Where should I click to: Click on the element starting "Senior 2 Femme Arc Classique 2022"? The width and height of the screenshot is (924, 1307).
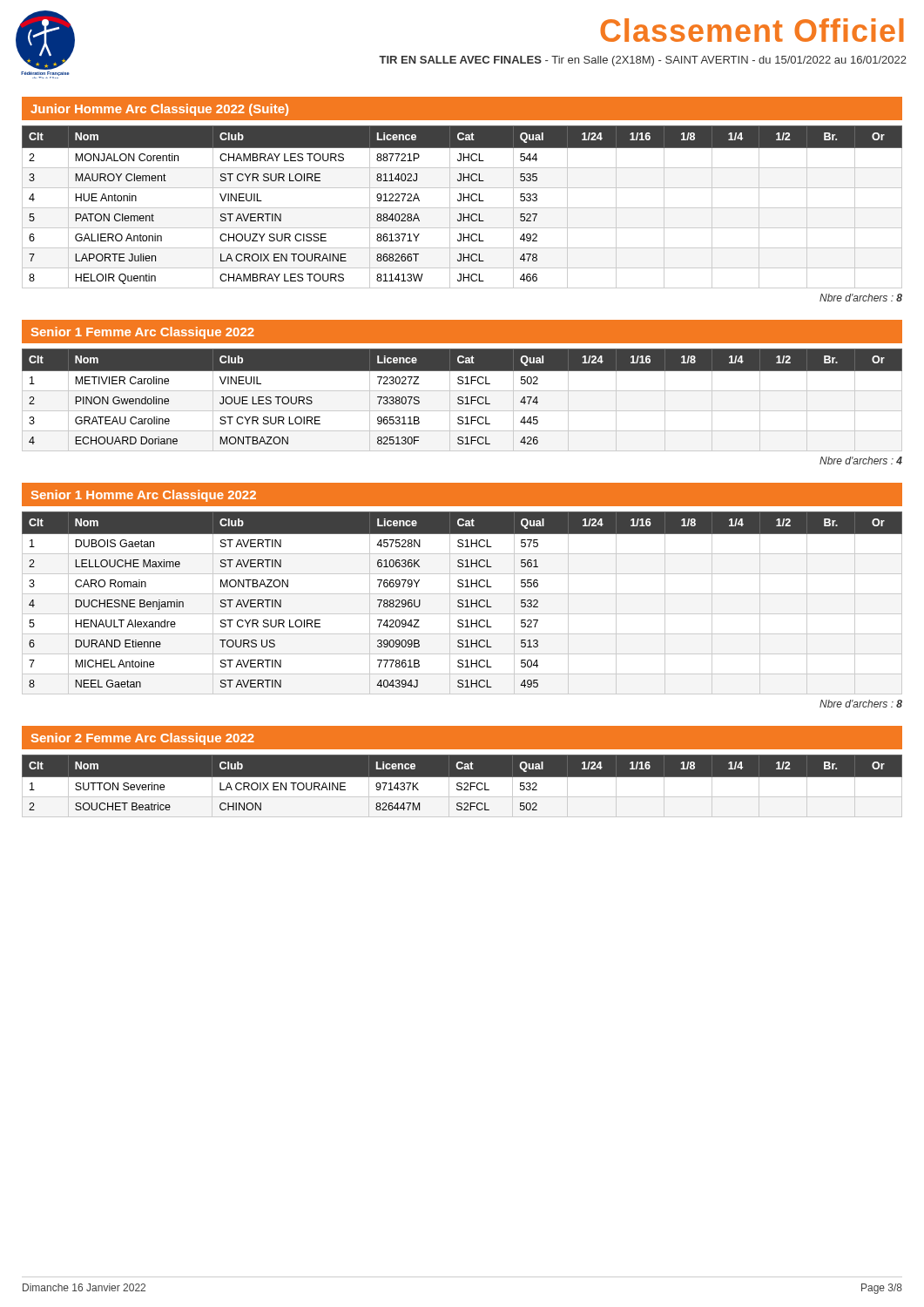pyautogui.click(x=142, y=738)
